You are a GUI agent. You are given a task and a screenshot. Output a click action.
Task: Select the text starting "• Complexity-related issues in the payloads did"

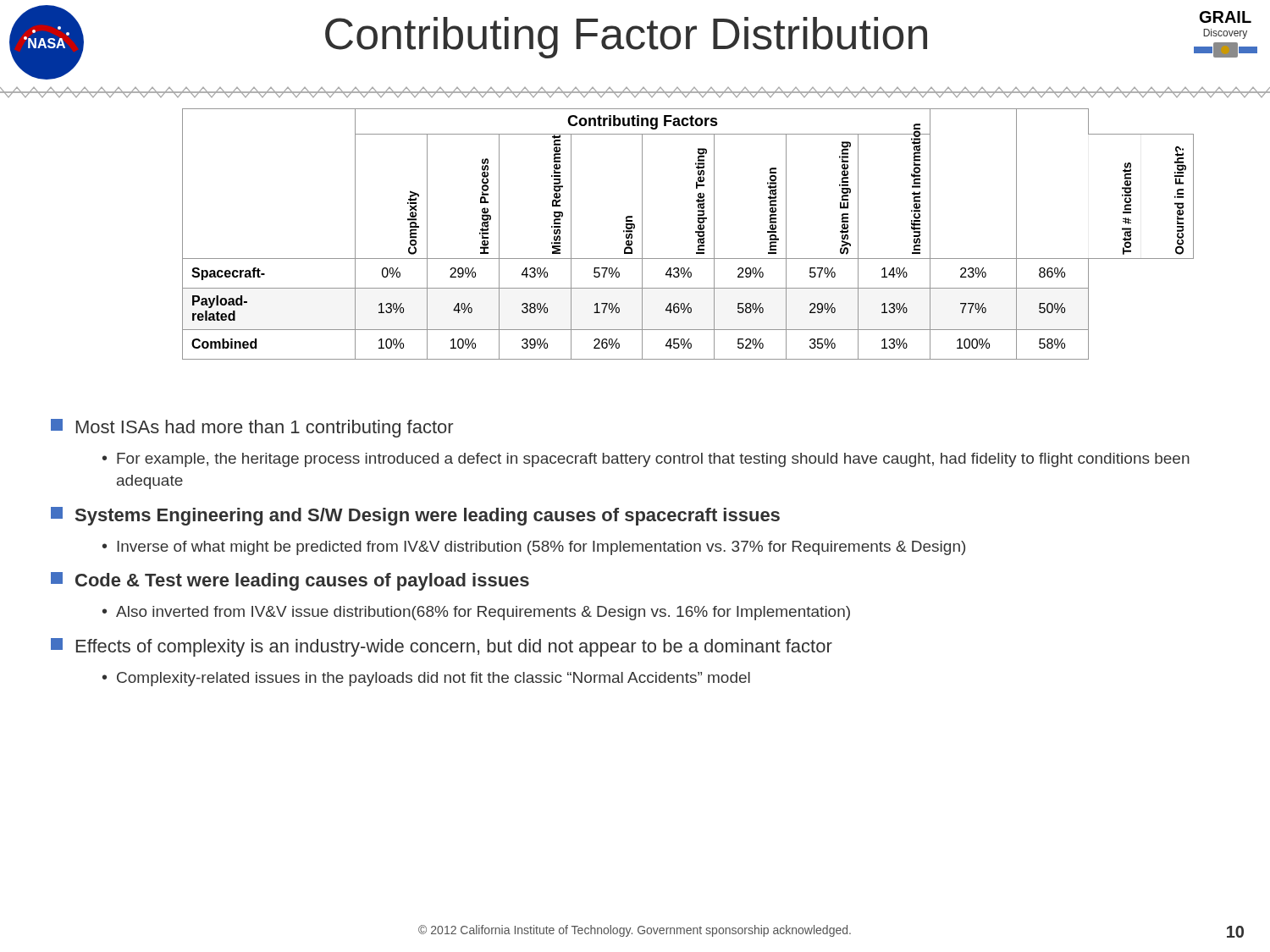pyautogui.click(x=426, y=678)
